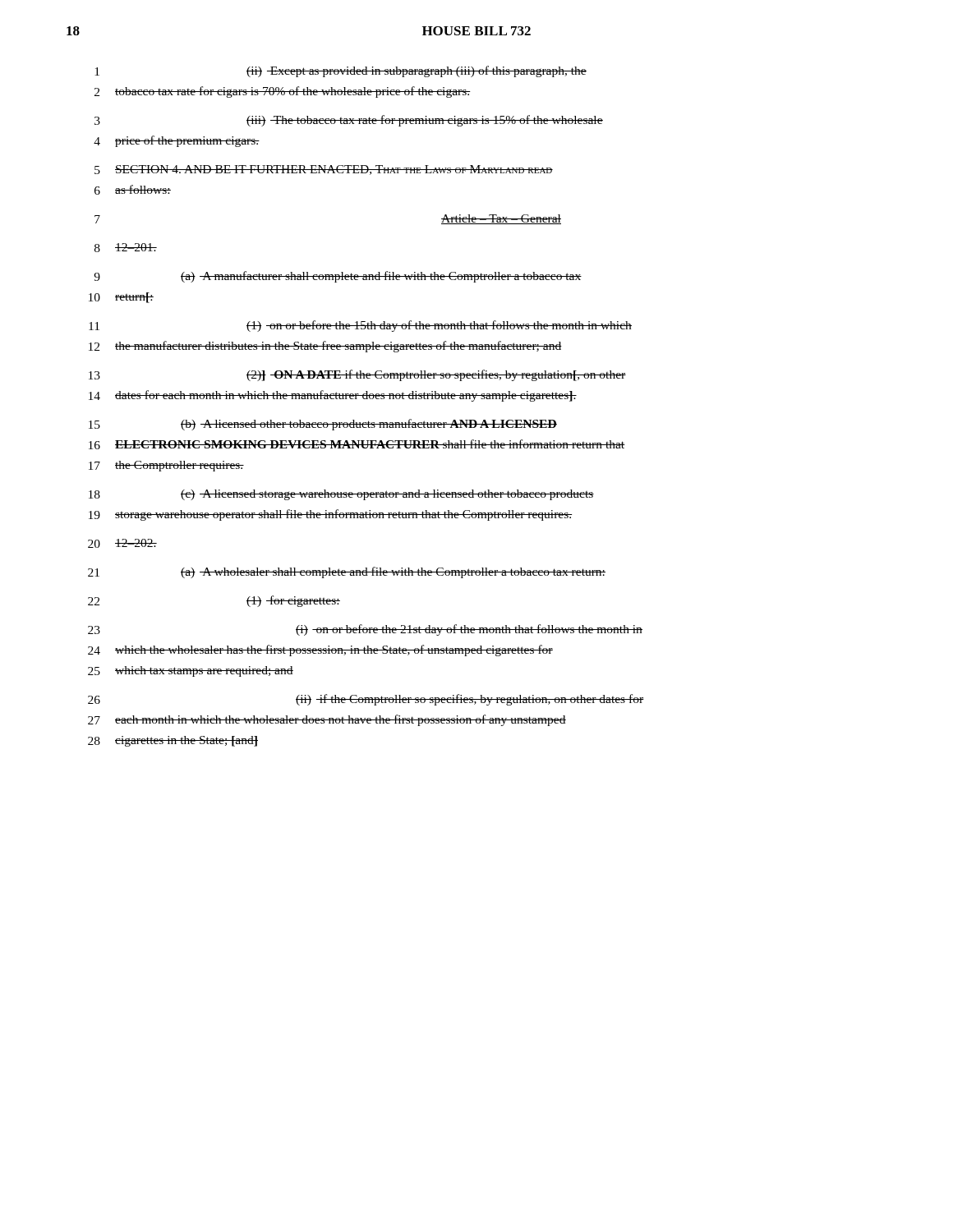The width and height of the screenshot is (953, 1232).
Task: Select the section header with the text "7 Article – Tax – General"
Action: pyautogui.click(x=476, y=219)
